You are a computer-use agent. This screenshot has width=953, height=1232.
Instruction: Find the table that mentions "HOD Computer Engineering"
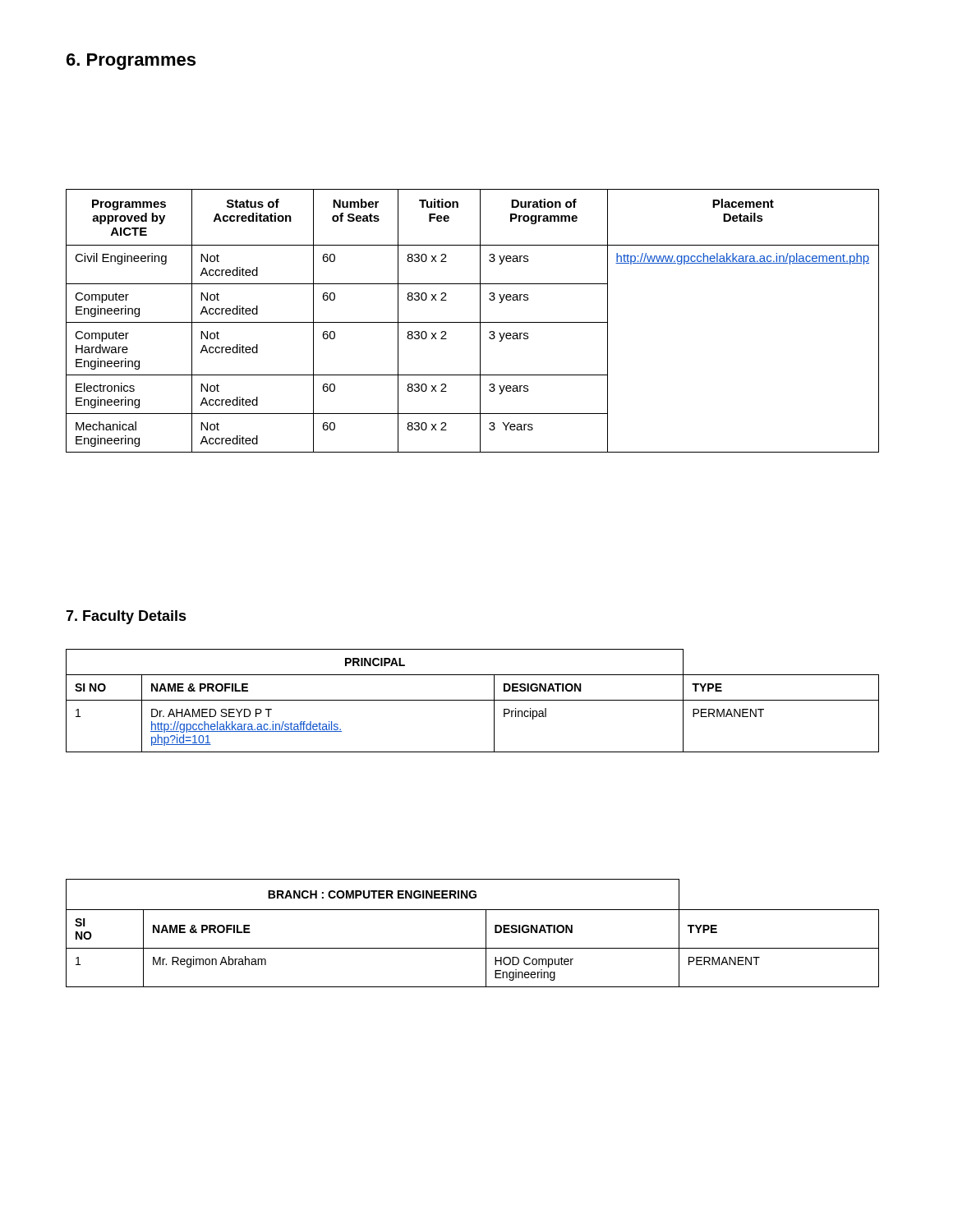(472, 933)
